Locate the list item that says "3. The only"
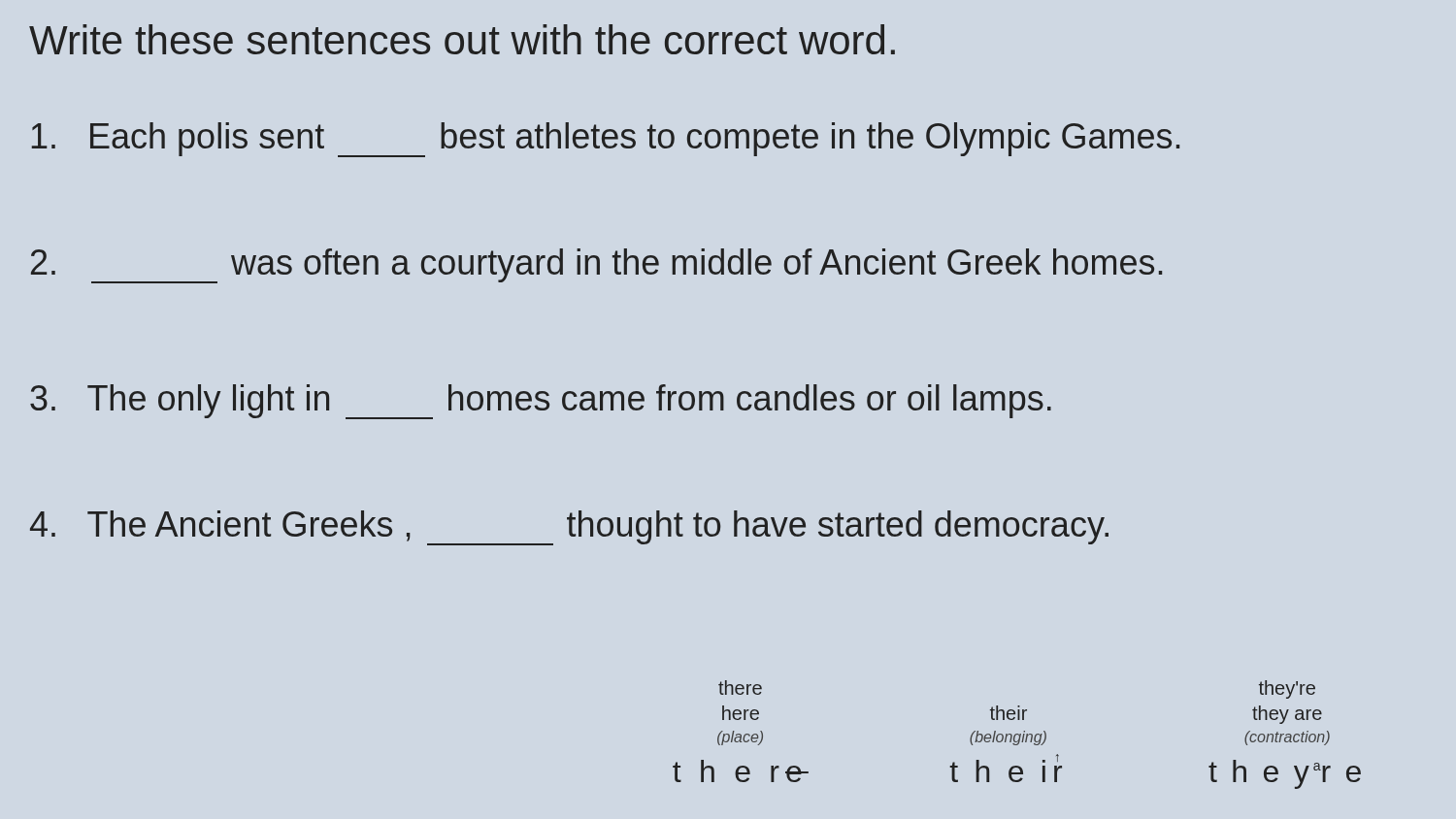The width and height of the screenshot is (1456, 819). (x=542, y=399)
